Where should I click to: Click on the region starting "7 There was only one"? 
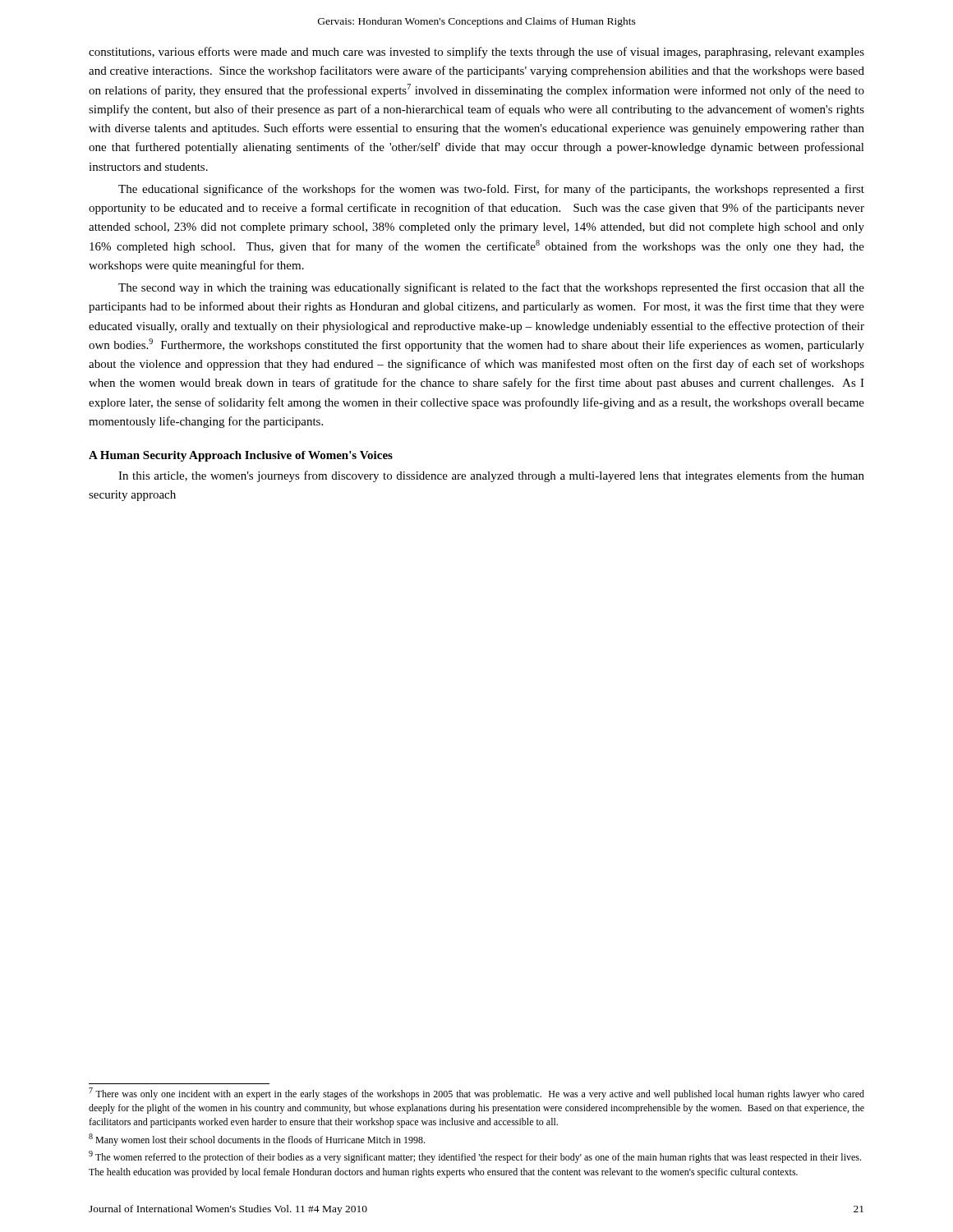(476, 1108)
